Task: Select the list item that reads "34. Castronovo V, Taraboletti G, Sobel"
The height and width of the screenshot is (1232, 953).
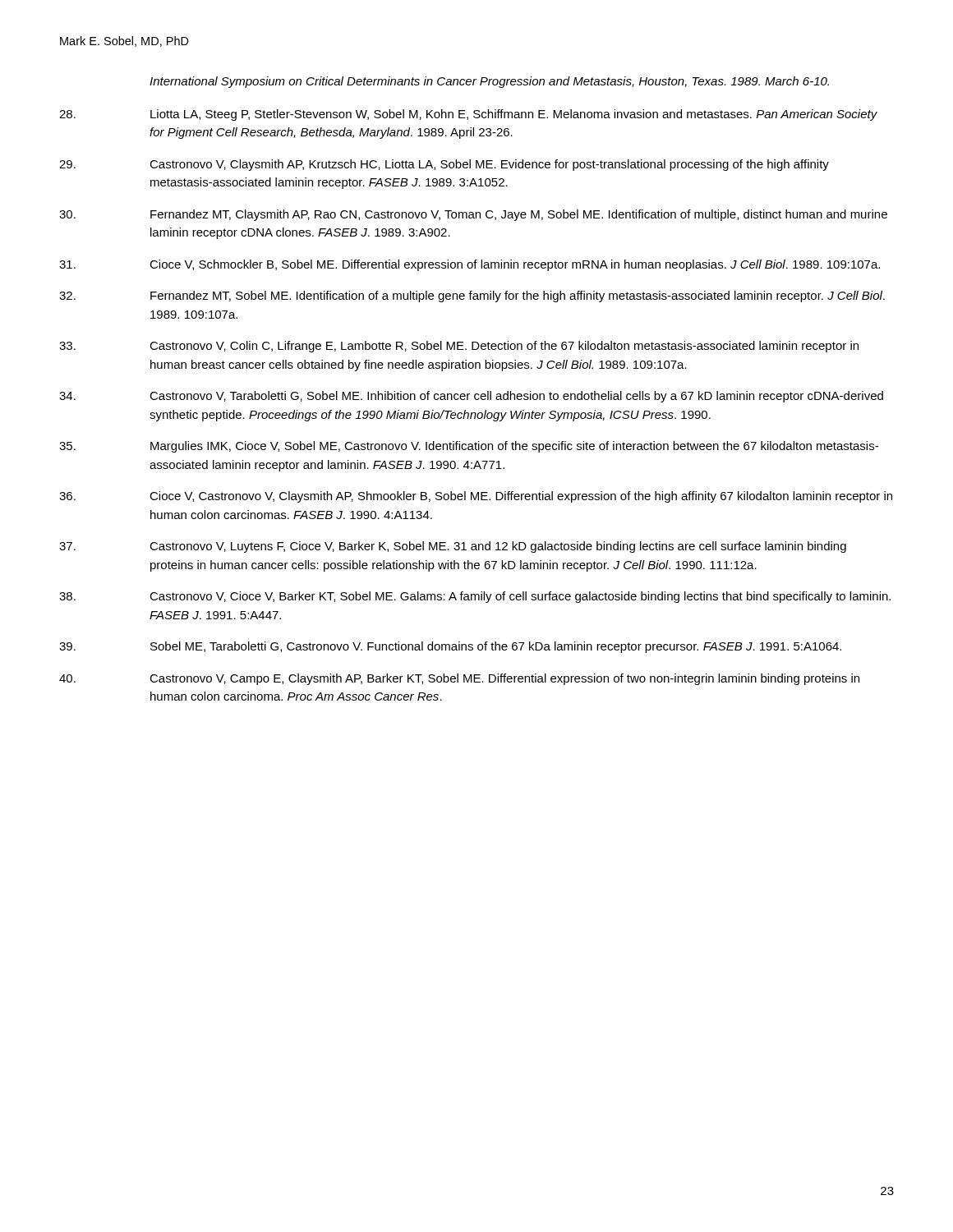Action: (x=476, y=406)
